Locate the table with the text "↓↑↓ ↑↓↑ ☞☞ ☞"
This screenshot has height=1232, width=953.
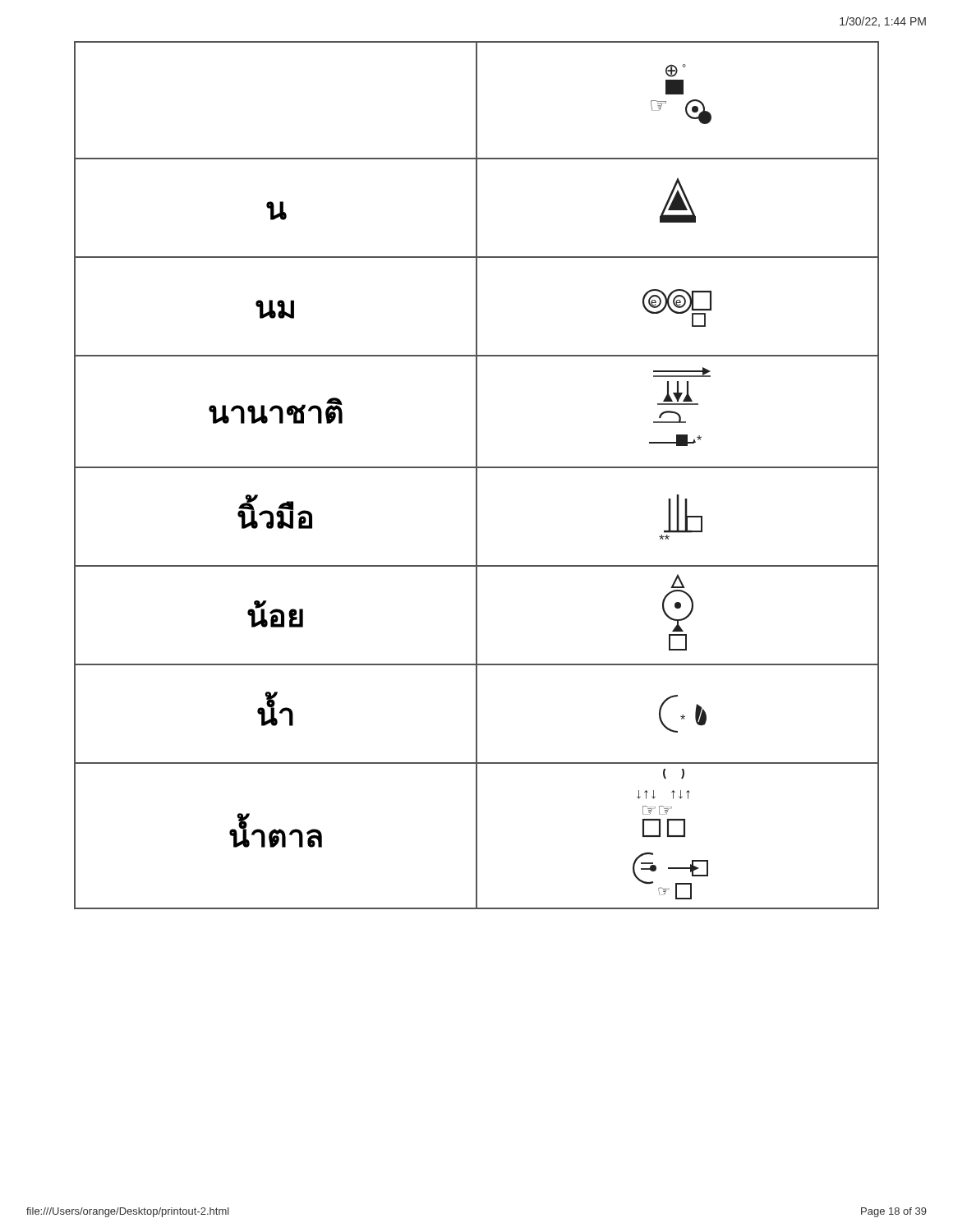476,475
